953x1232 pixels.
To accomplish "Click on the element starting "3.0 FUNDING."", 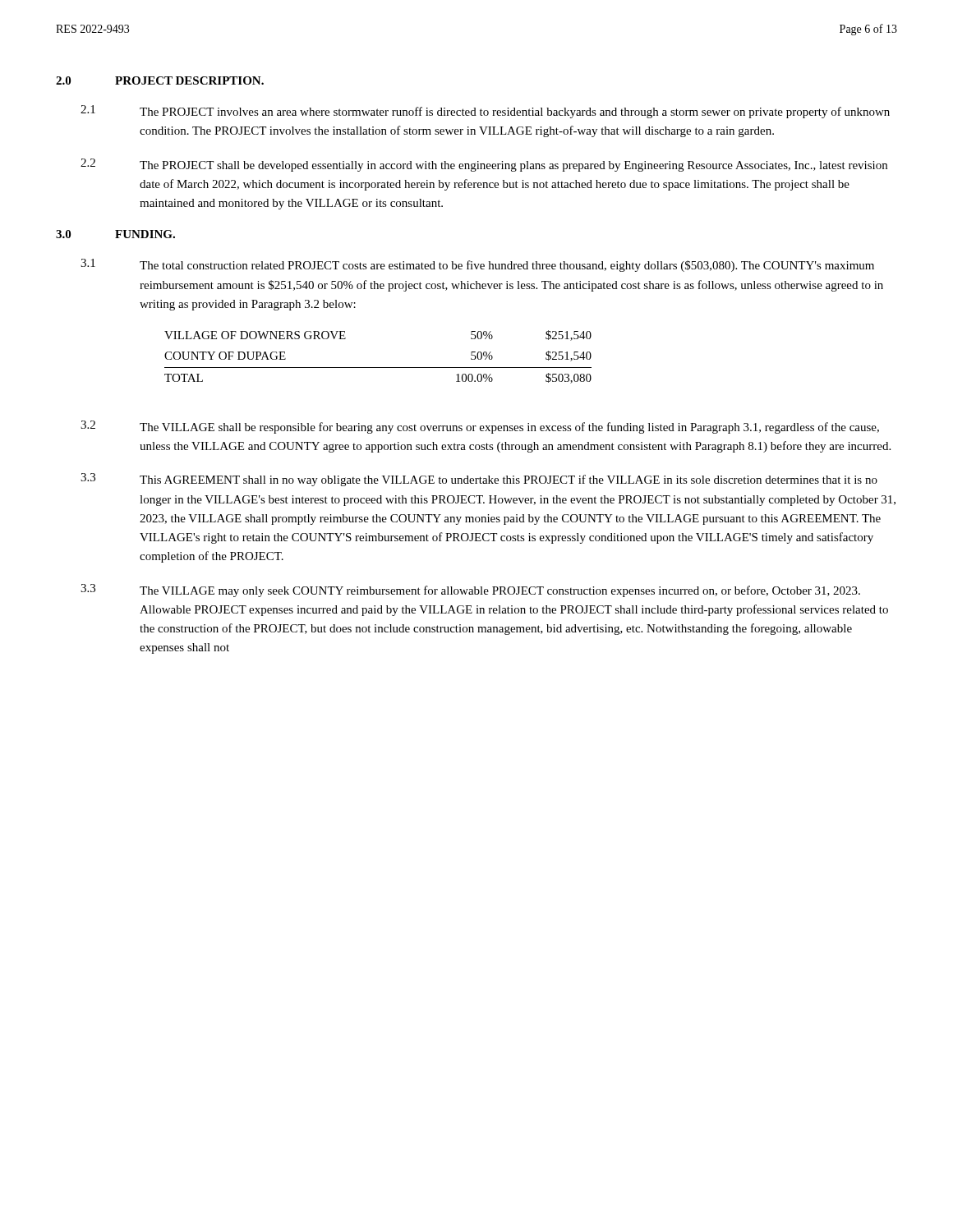I will [x=116, y=235].
